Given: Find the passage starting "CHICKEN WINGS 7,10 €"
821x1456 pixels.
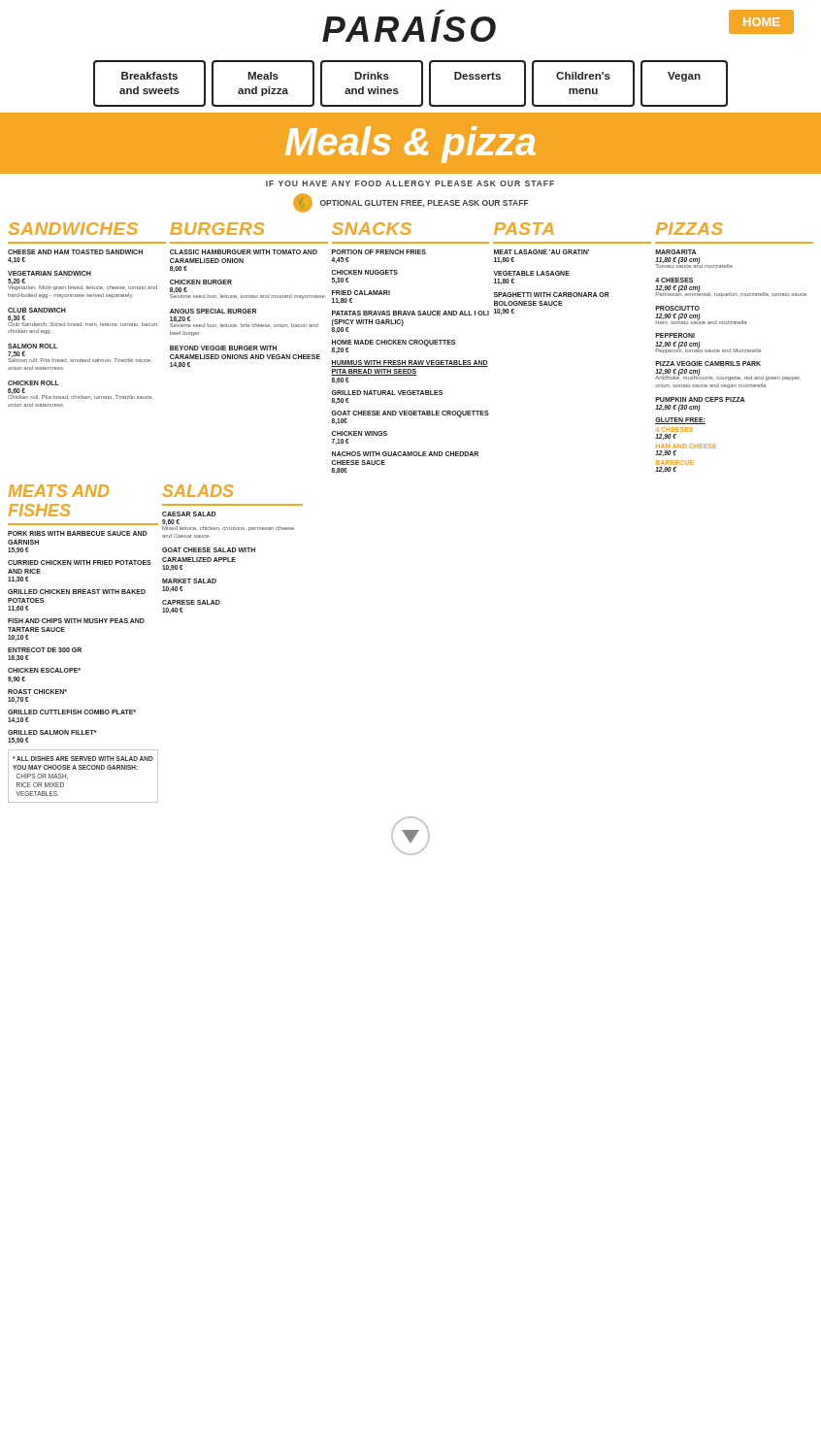Looking at the screenshot, I should point(360,433).
